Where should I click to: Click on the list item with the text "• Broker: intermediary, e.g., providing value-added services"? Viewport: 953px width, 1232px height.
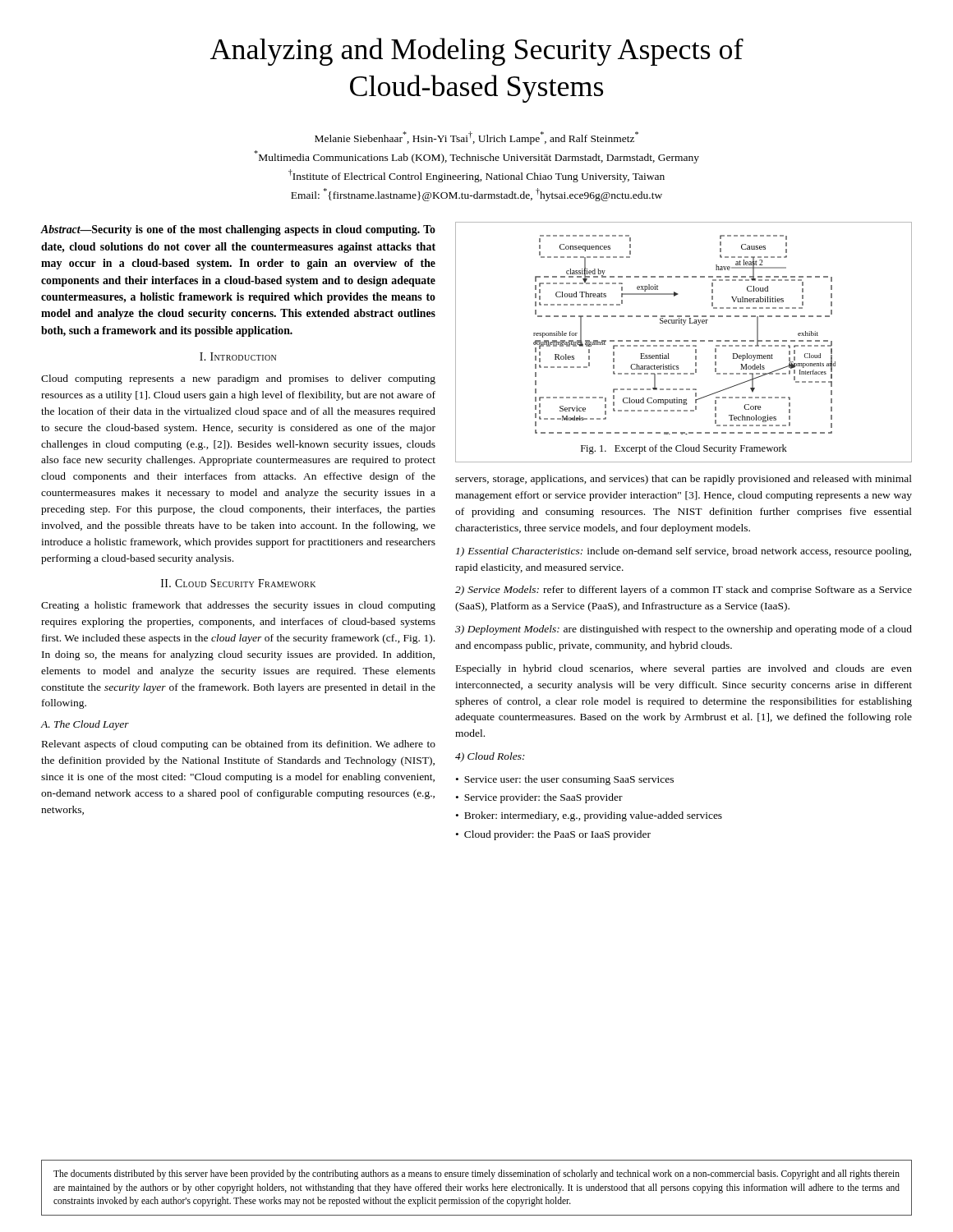pyautogui.click(x=589, y=816)
